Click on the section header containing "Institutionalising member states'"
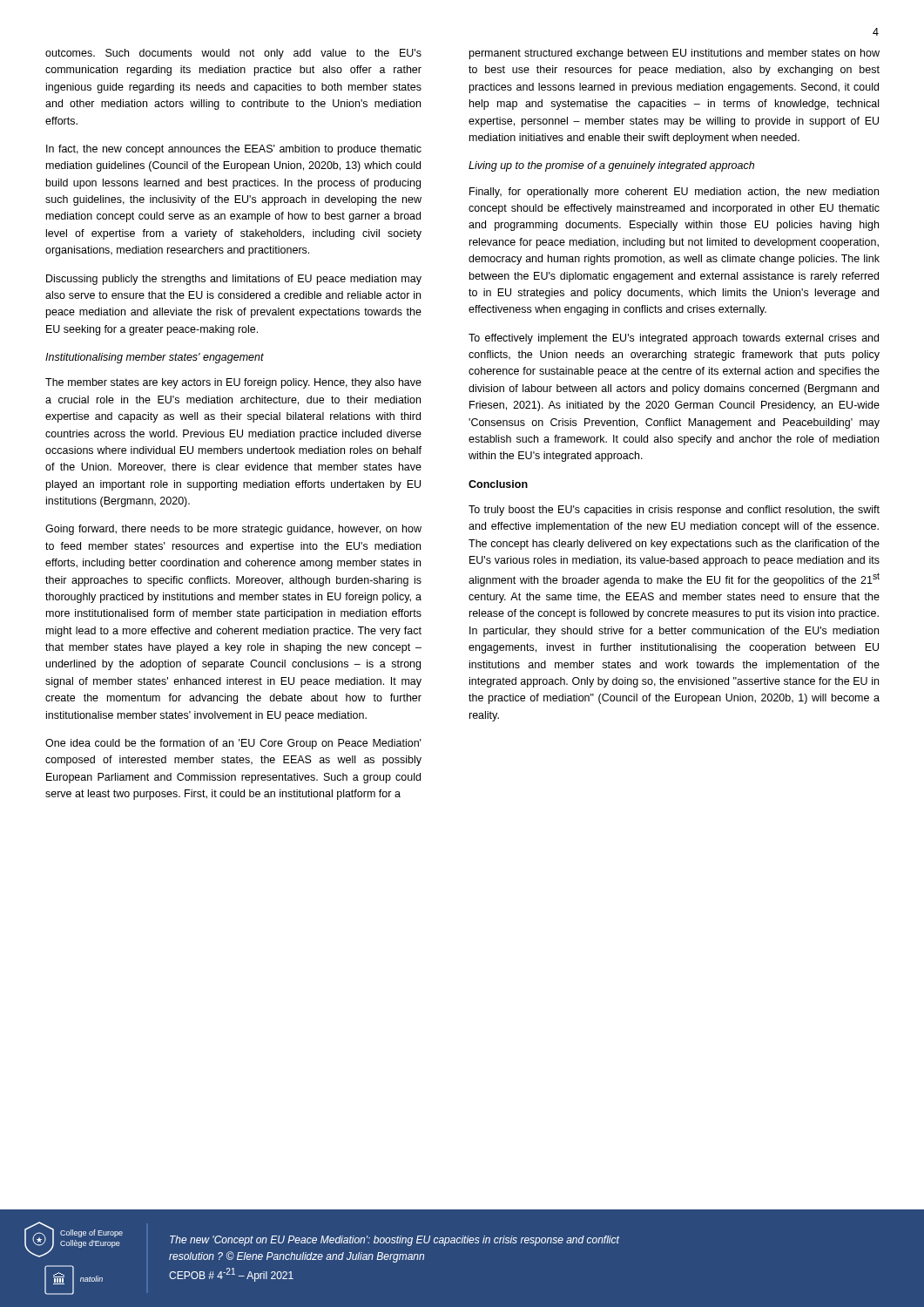924x1307 pixels. pyautogui.click(x=154, y=357)
